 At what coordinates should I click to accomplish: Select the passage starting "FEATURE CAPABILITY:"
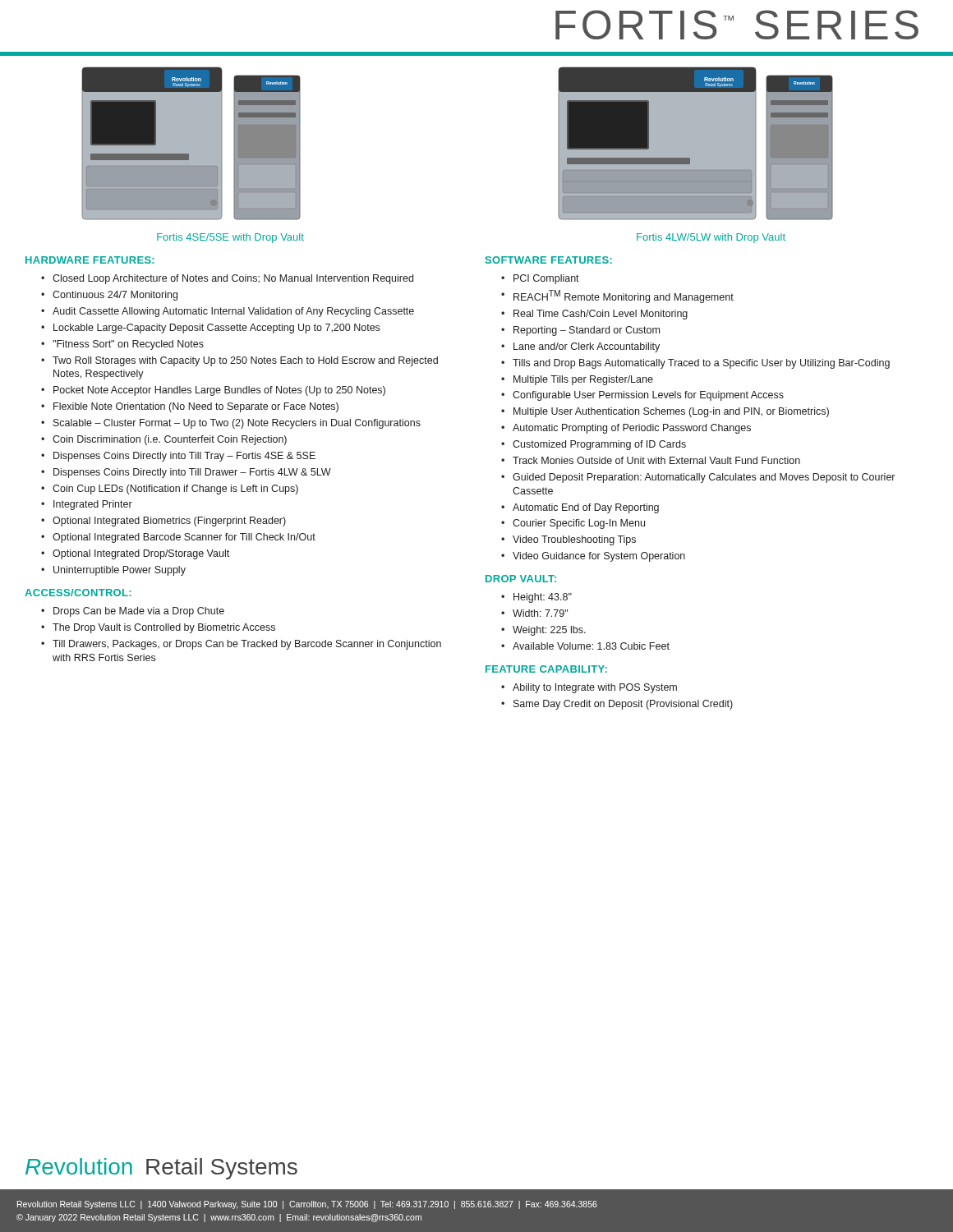pos(546,669)
